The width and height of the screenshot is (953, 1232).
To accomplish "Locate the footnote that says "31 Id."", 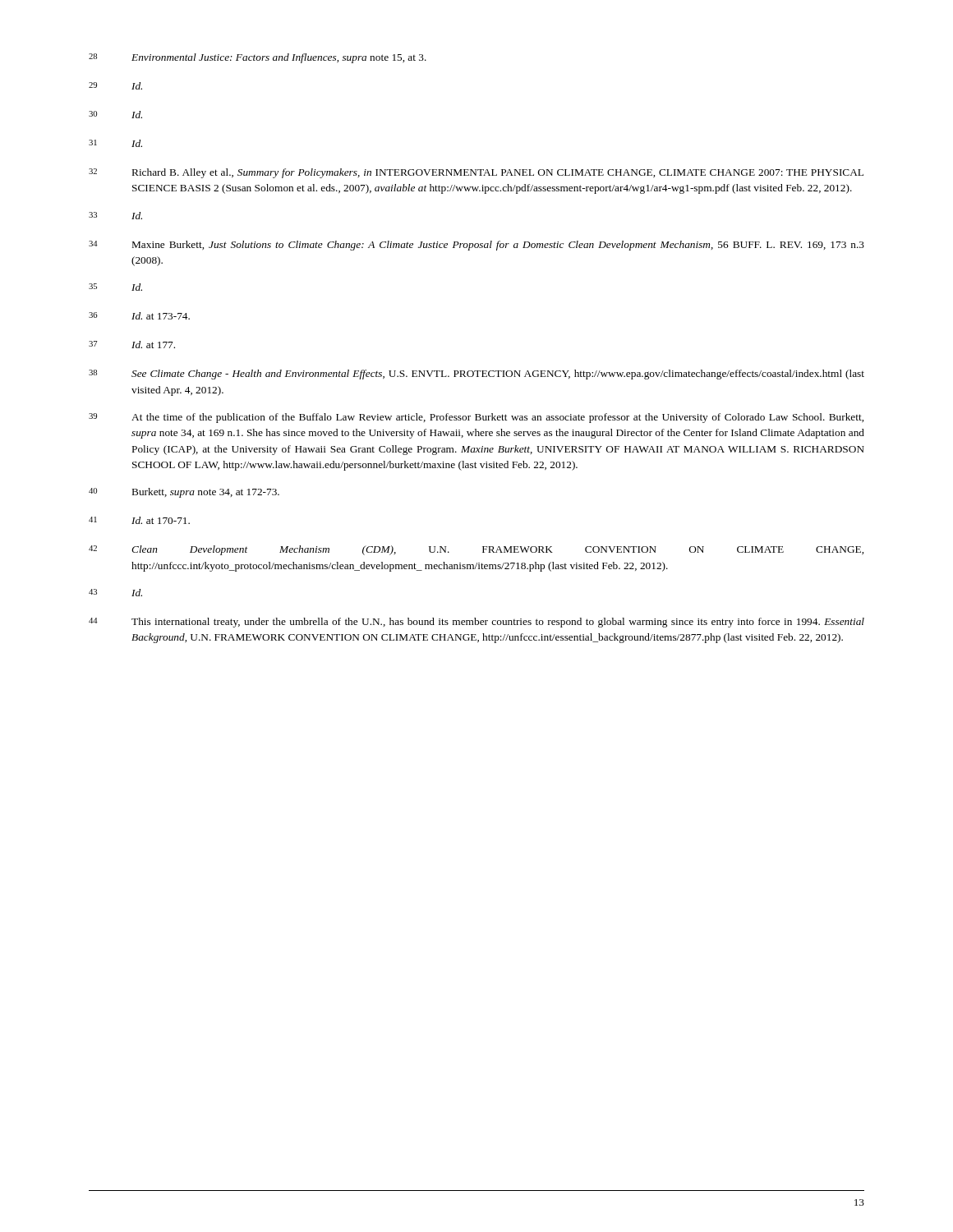I will [x=91, y=143].
